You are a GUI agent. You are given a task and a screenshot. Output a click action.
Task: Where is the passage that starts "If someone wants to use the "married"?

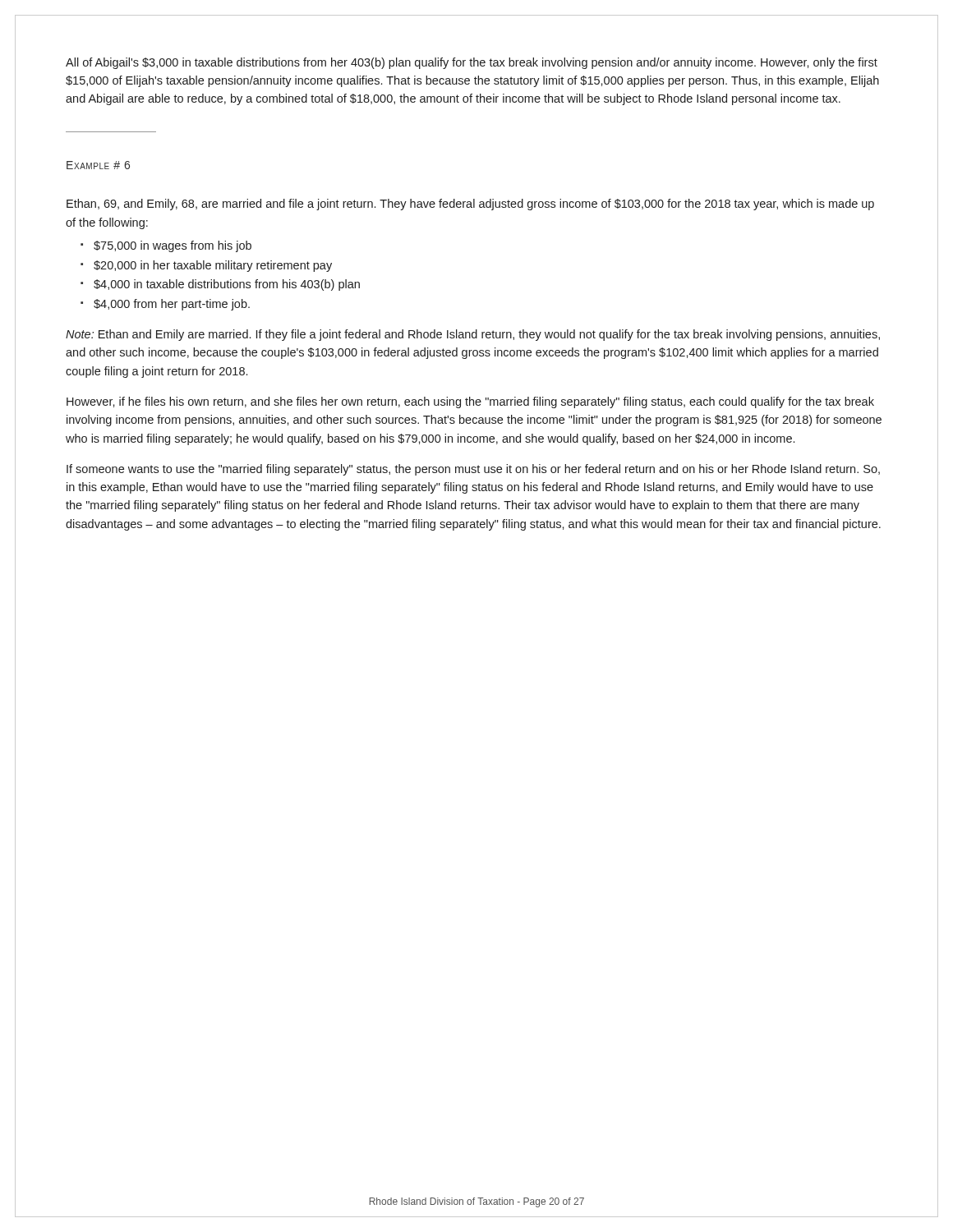[476, 496]
